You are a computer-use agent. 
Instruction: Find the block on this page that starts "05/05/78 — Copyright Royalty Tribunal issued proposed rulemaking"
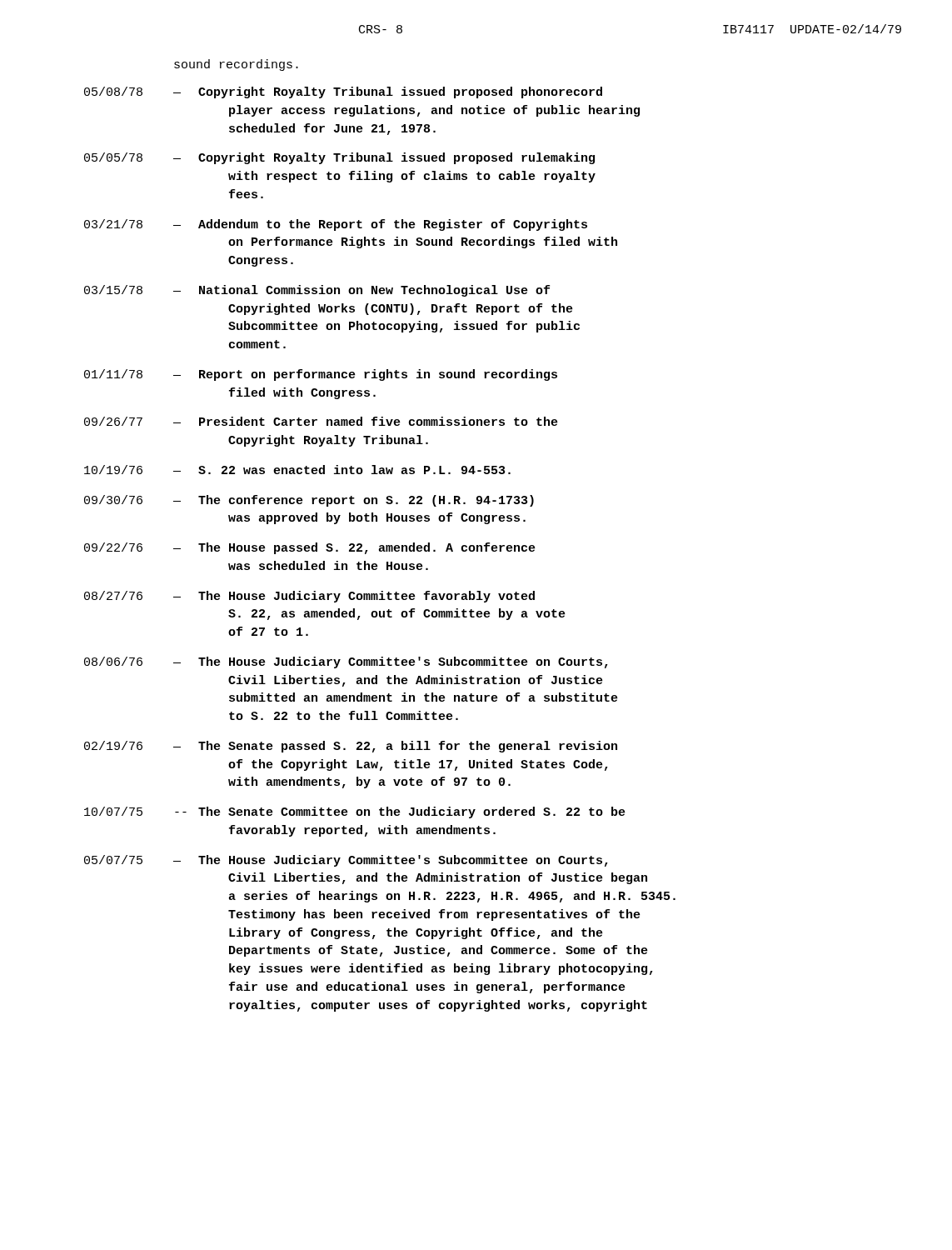tap(493, 177)
